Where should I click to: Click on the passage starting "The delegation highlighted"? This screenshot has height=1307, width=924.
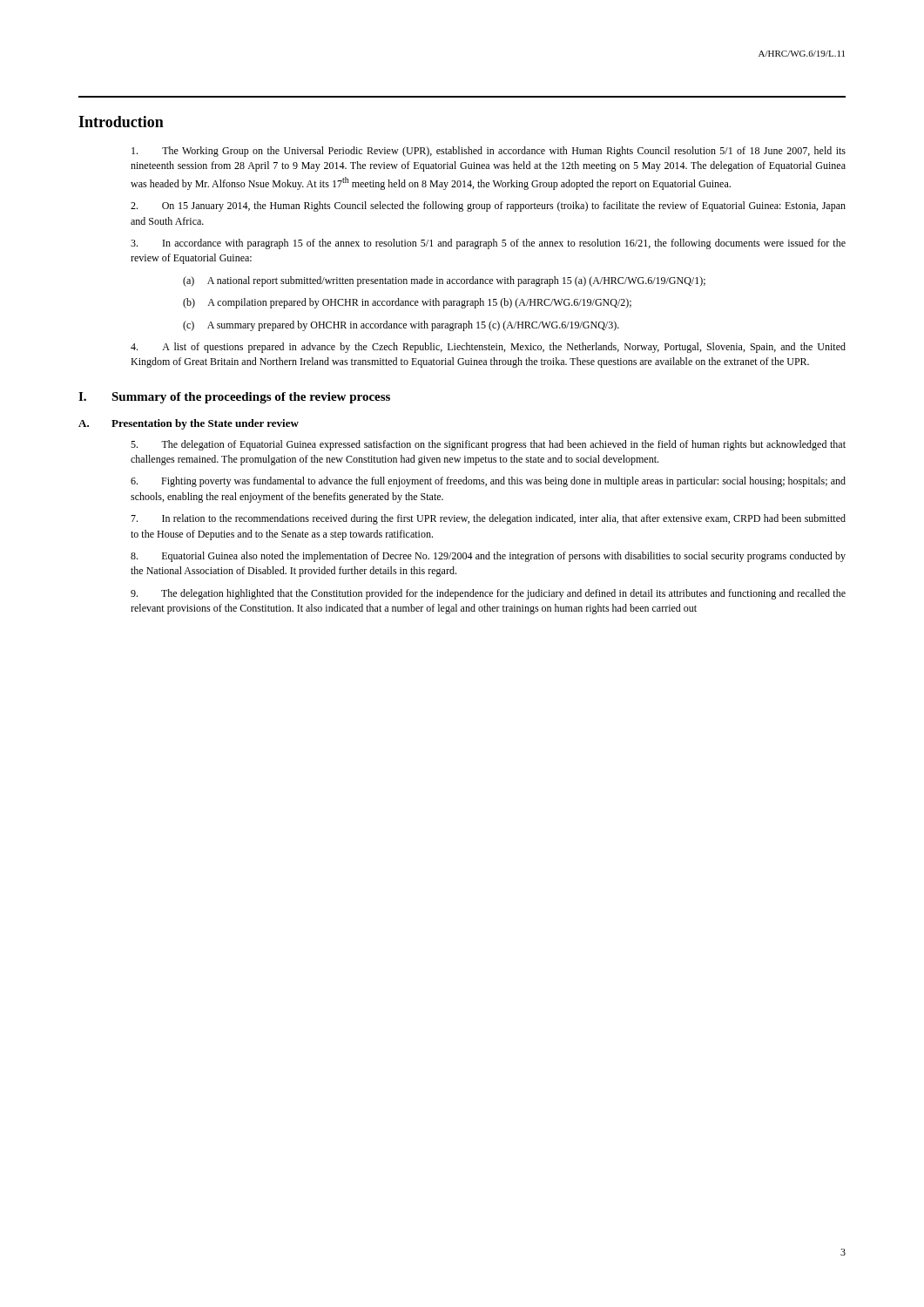[488, 600]
